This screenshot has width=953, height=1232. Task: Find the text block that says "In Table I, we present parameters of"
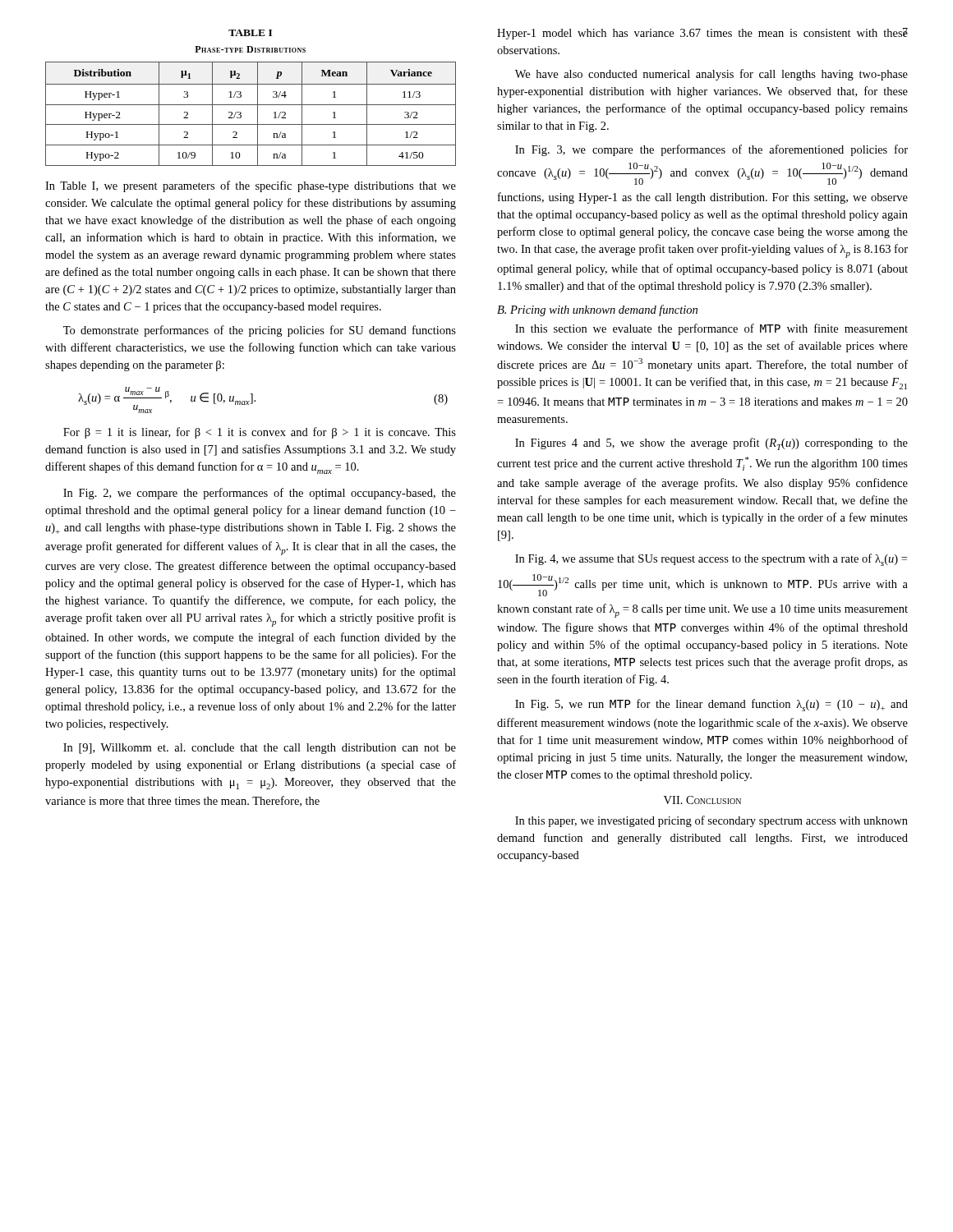coord(251,246)
